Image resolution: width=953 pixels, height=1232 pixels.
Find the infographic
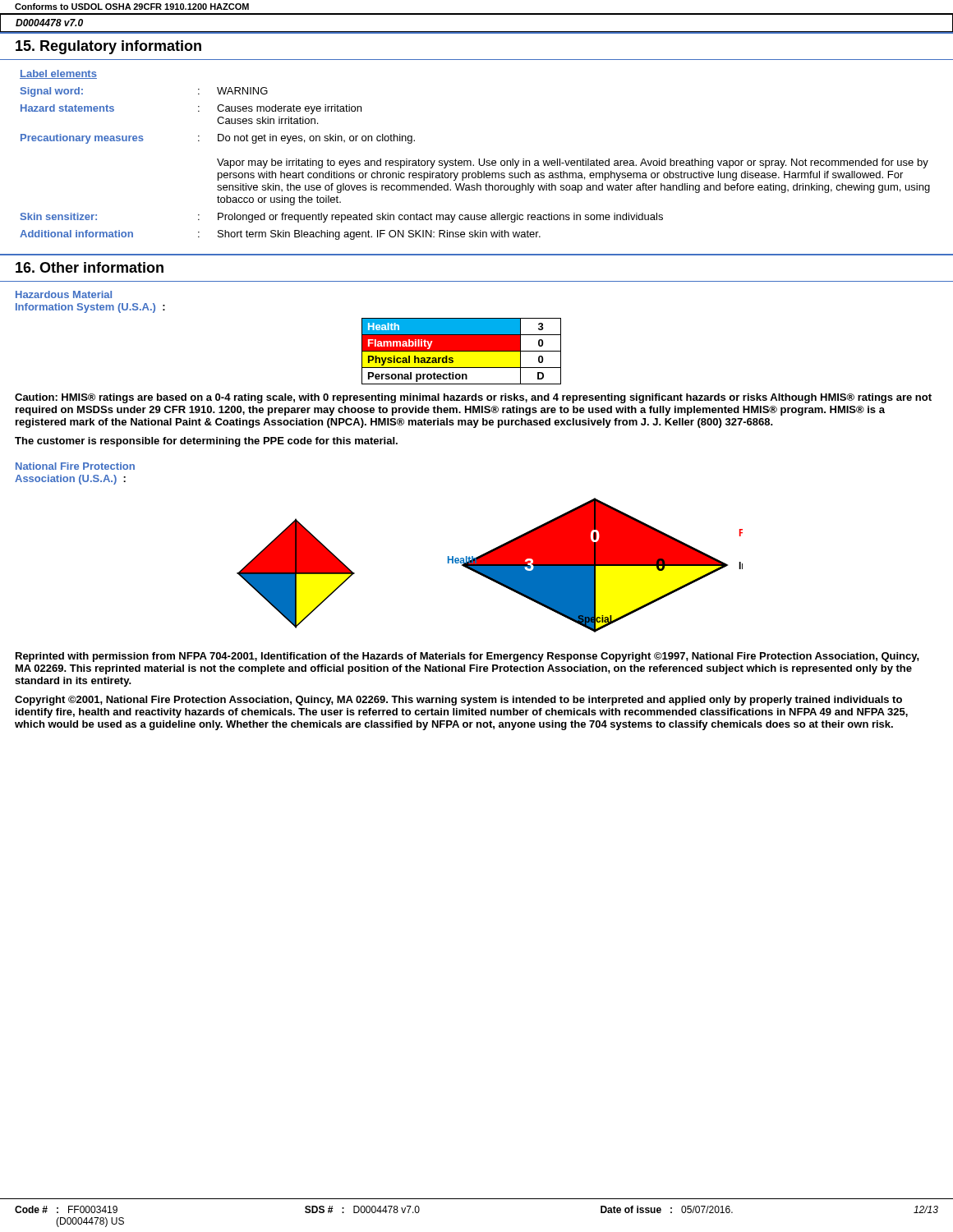(559, 566)
